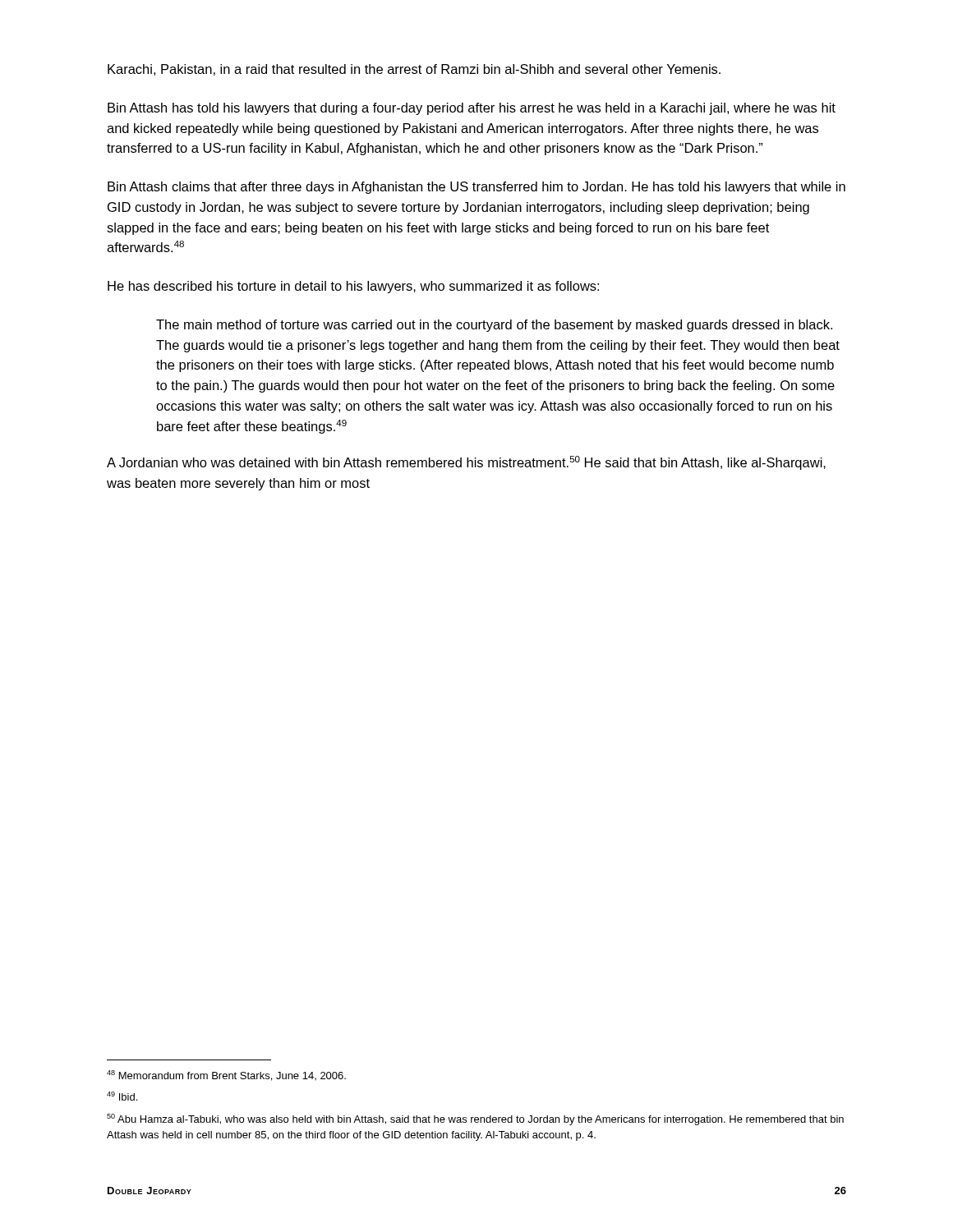The image size is (953, 1232).
Task: Click on the text starting "A Jordanian who was"
Action: tap(467, 472)
